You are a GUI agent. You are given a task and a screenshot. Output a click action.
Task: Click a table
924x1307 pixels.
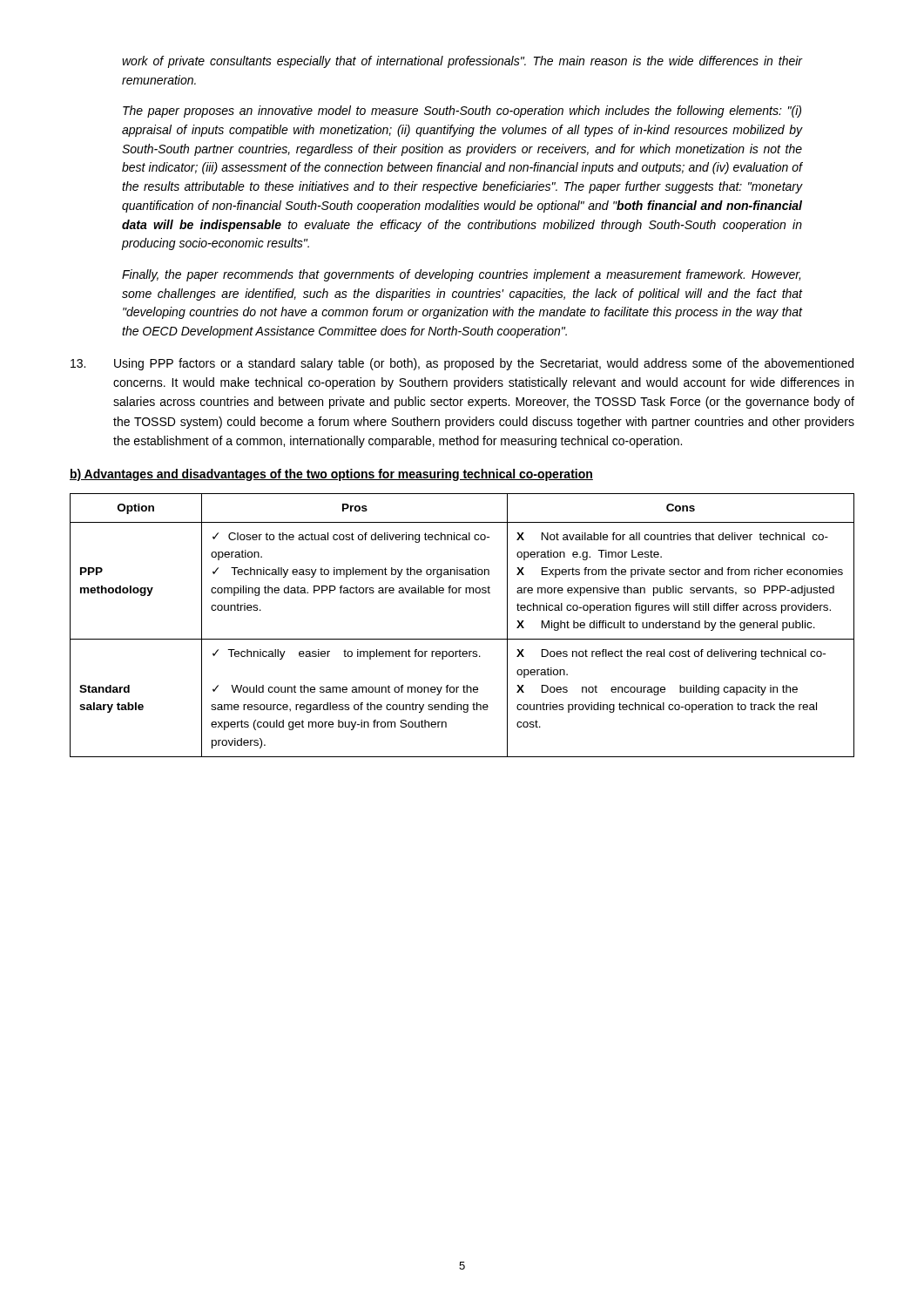(x=462, y=625)
